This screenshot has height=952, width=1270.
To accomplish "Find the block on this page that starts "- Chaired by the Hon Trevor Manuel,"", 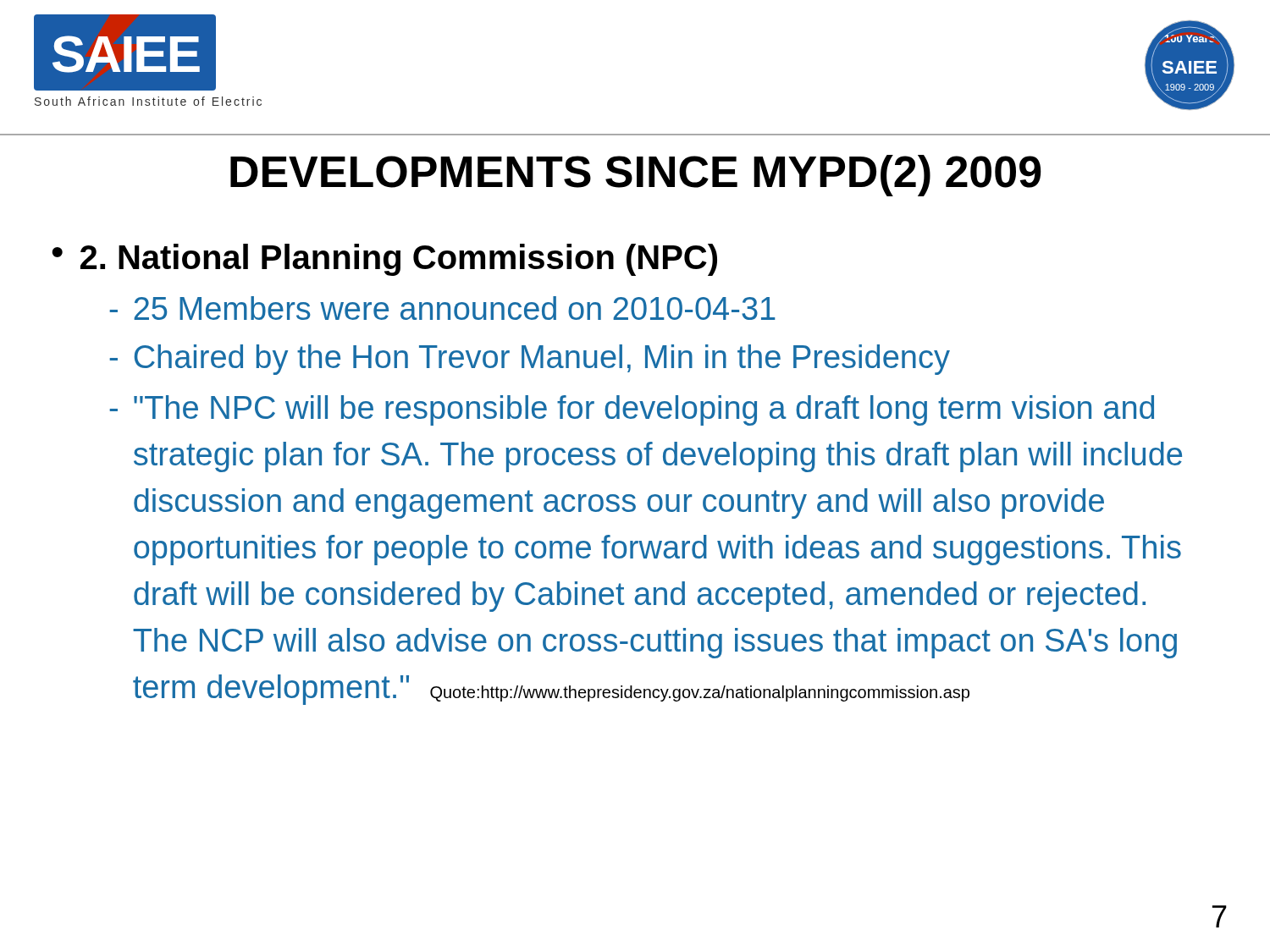I will (x=655, y=358).
